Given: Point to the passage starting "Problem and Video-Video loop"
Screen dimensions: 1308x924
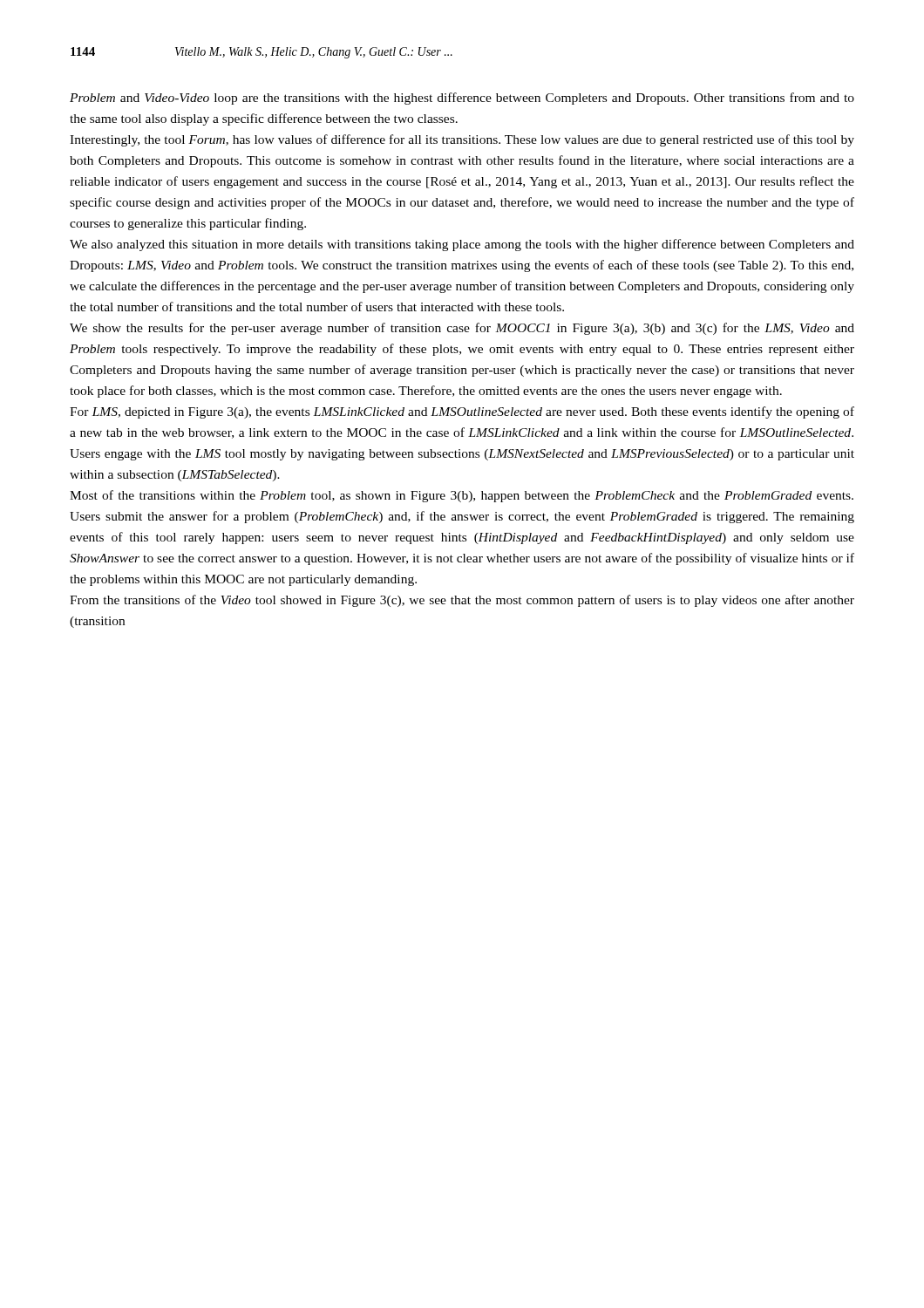Looking at the screenshot, I should click(462, 108).
